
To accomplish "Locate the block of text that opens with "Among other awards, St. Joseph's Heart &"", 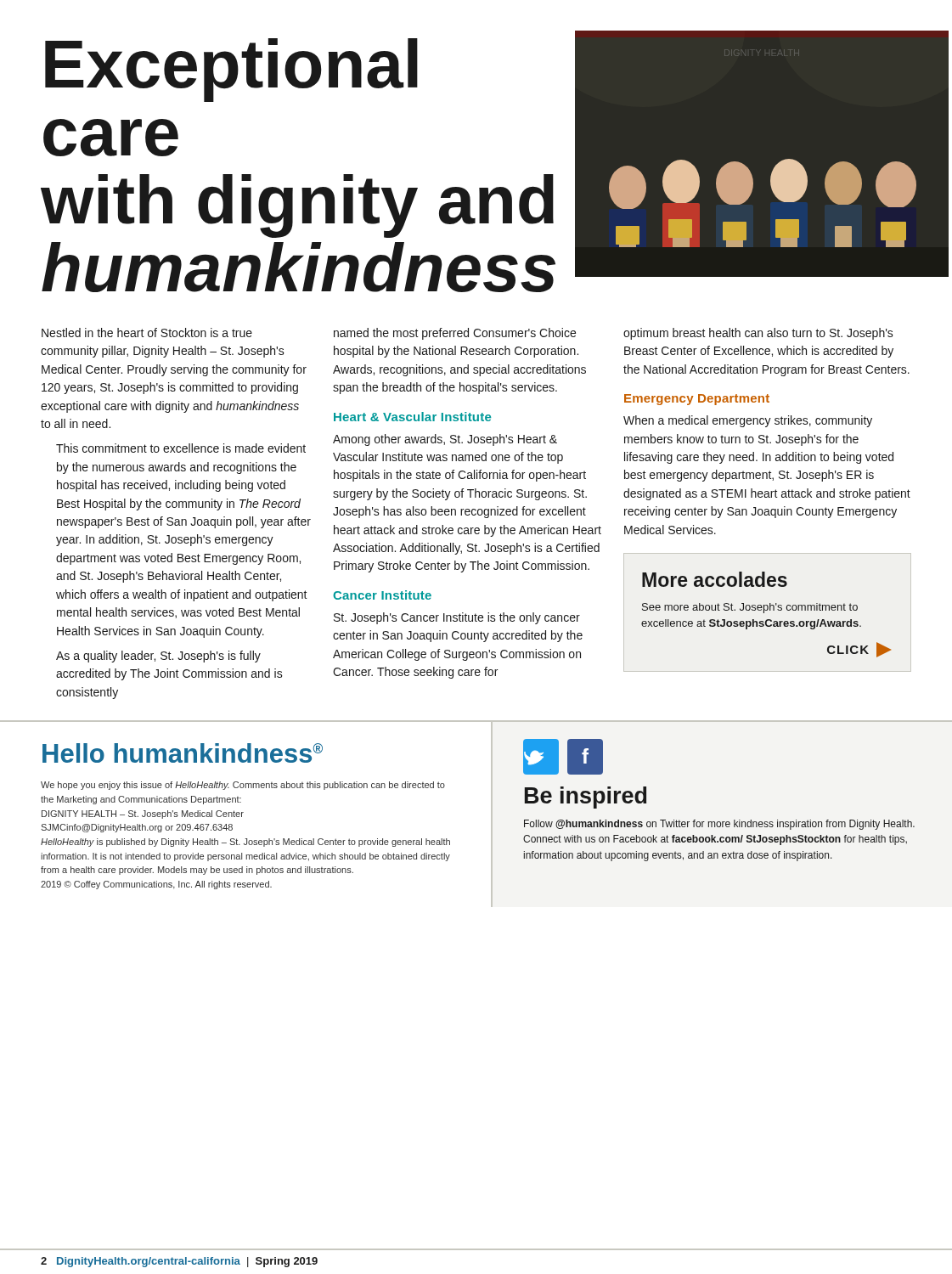I will pyautogui.click(x=467, y=503).
